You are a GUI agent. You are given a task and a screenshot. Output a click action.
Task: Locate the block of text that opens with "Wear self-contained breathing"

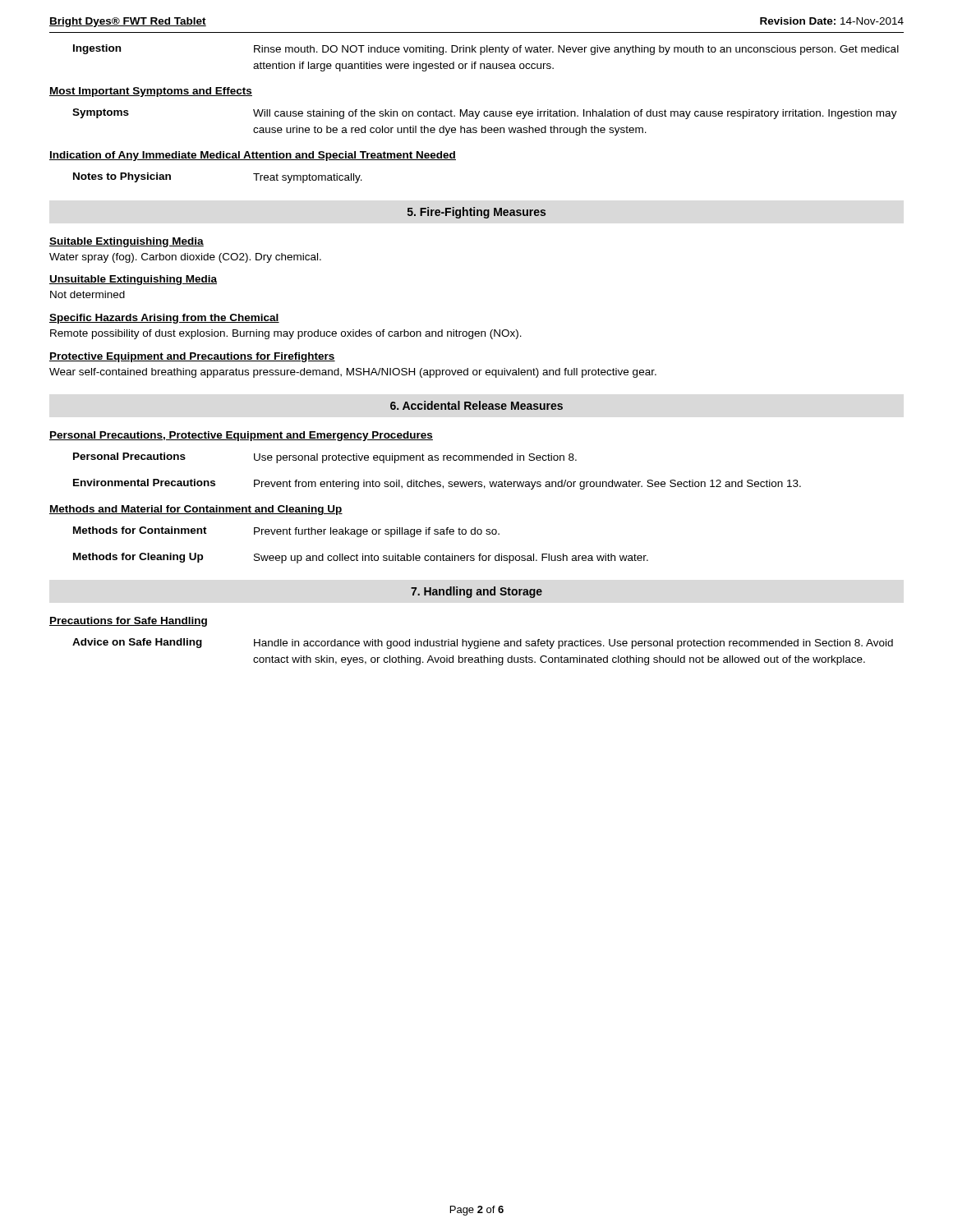[353, 371]
